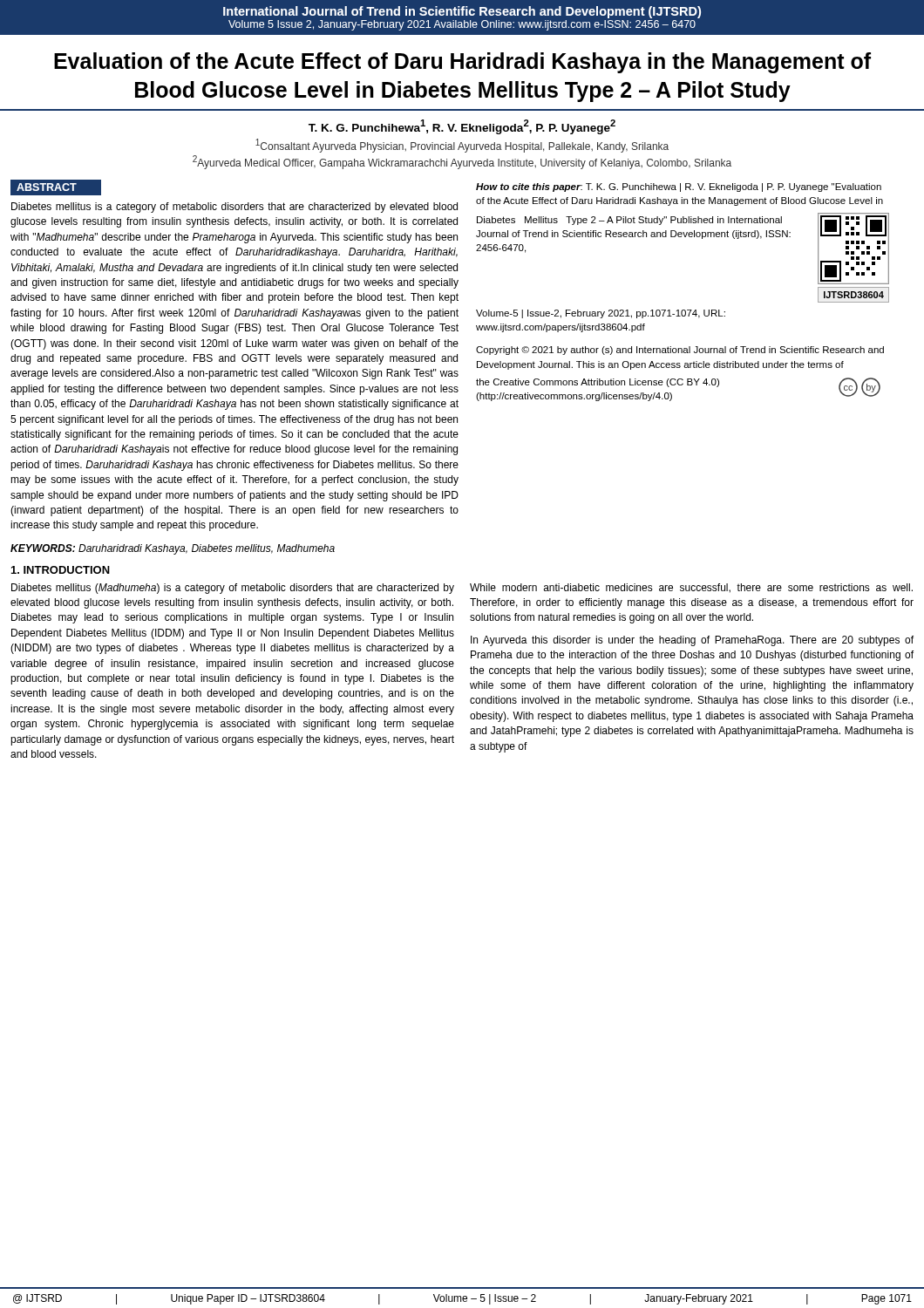Find the text block with the text "In Ayurveda this disorder is under the"

(692, 693)
